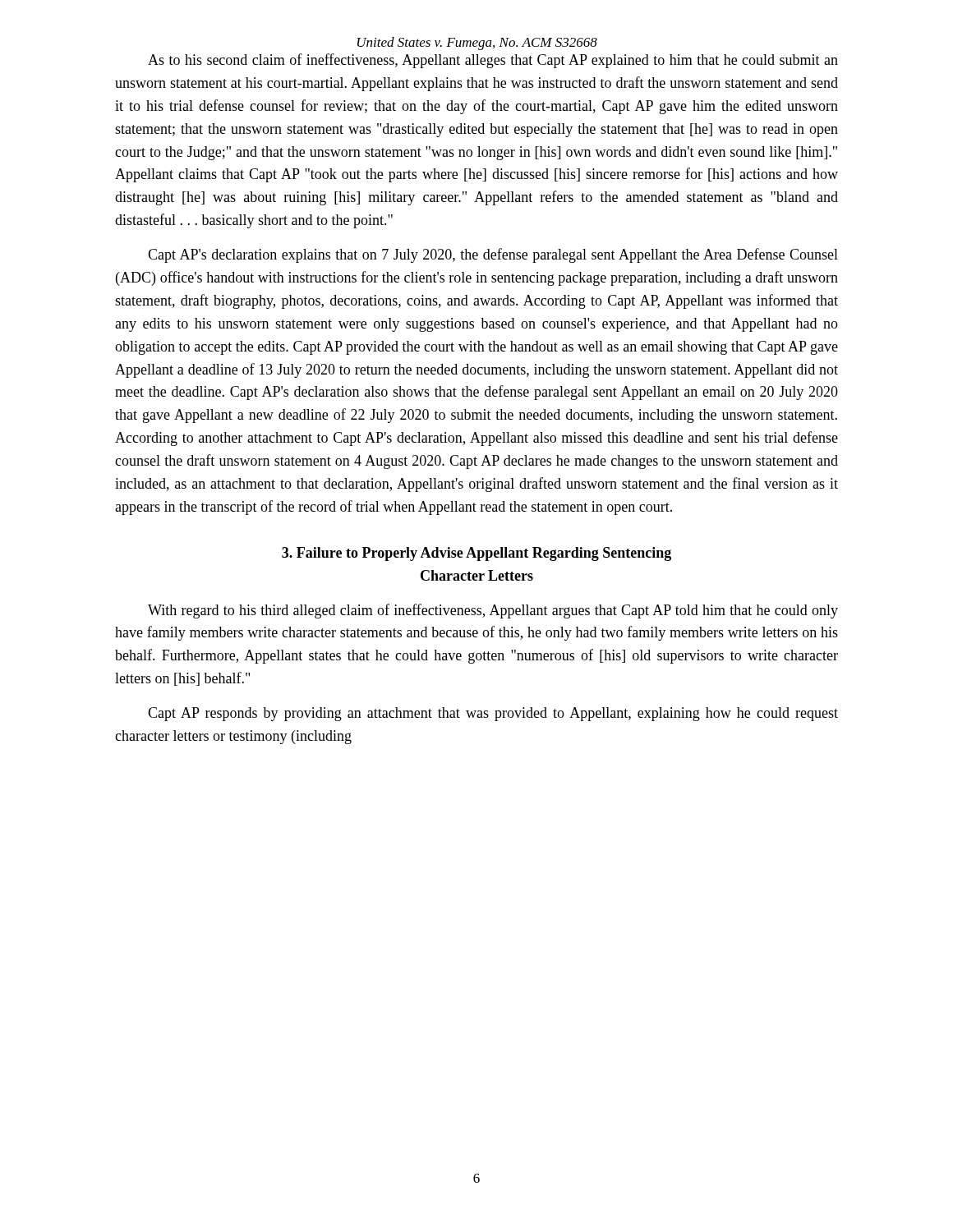Find the block on this page that starts "With regard to his"
This screenshot has width=953, height=1232.
point(476,645)
